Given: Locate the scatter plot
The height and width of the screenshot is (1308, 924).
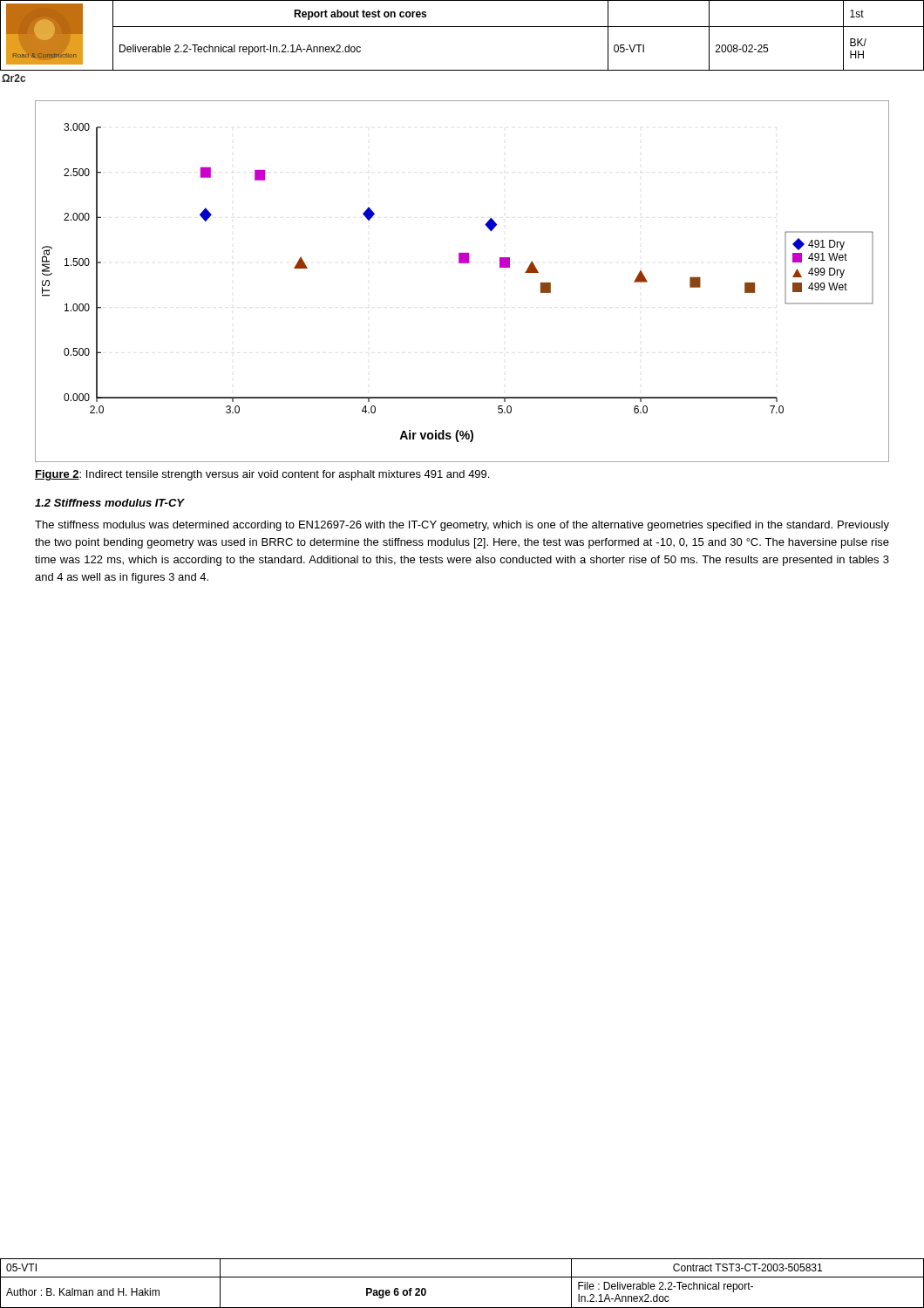Looking at the screenshot, I should click(x=462, y=281).
